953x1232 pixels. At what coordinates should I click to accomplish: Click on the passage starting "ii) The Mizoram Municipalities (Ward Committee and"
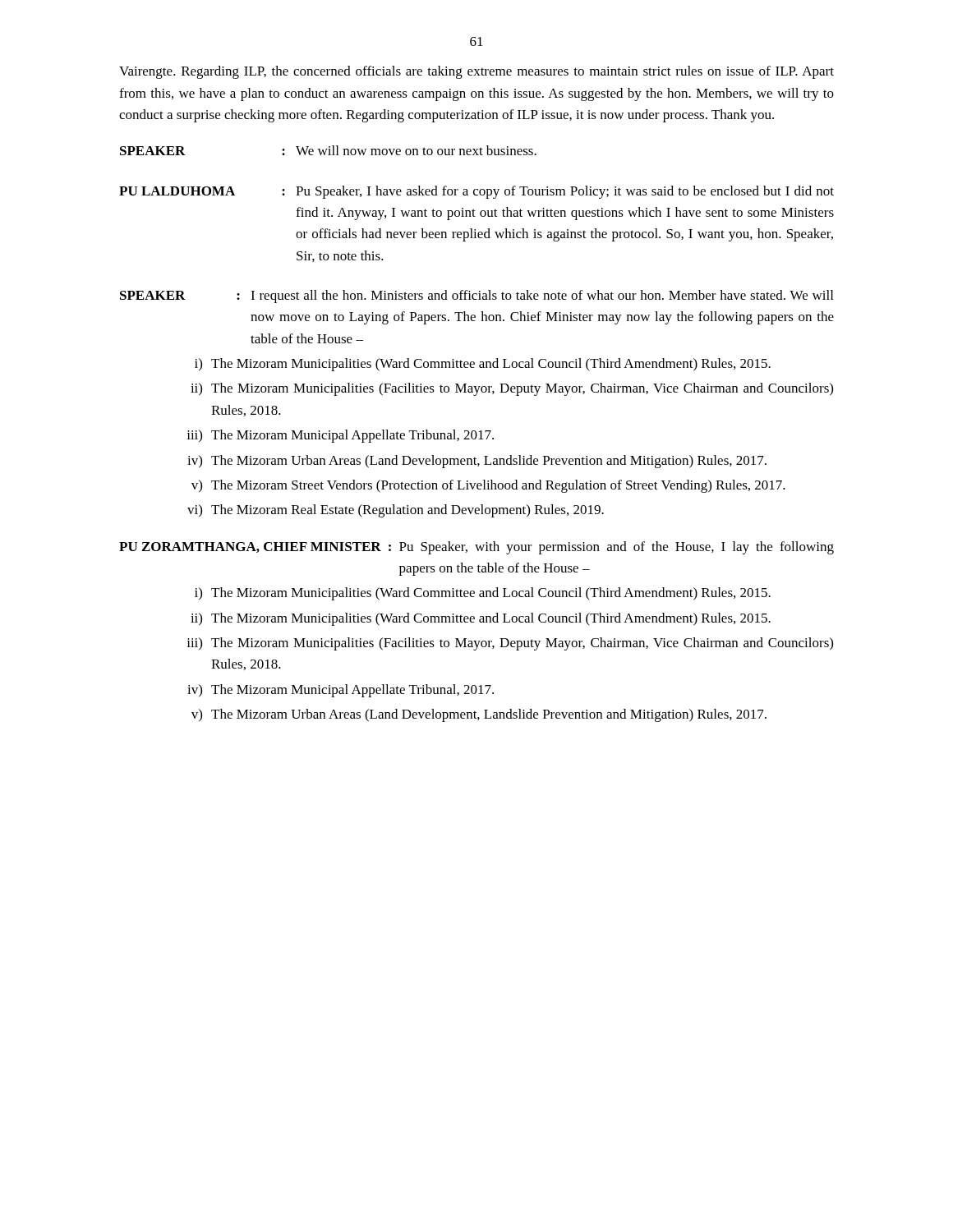click(x=501, y=618)
